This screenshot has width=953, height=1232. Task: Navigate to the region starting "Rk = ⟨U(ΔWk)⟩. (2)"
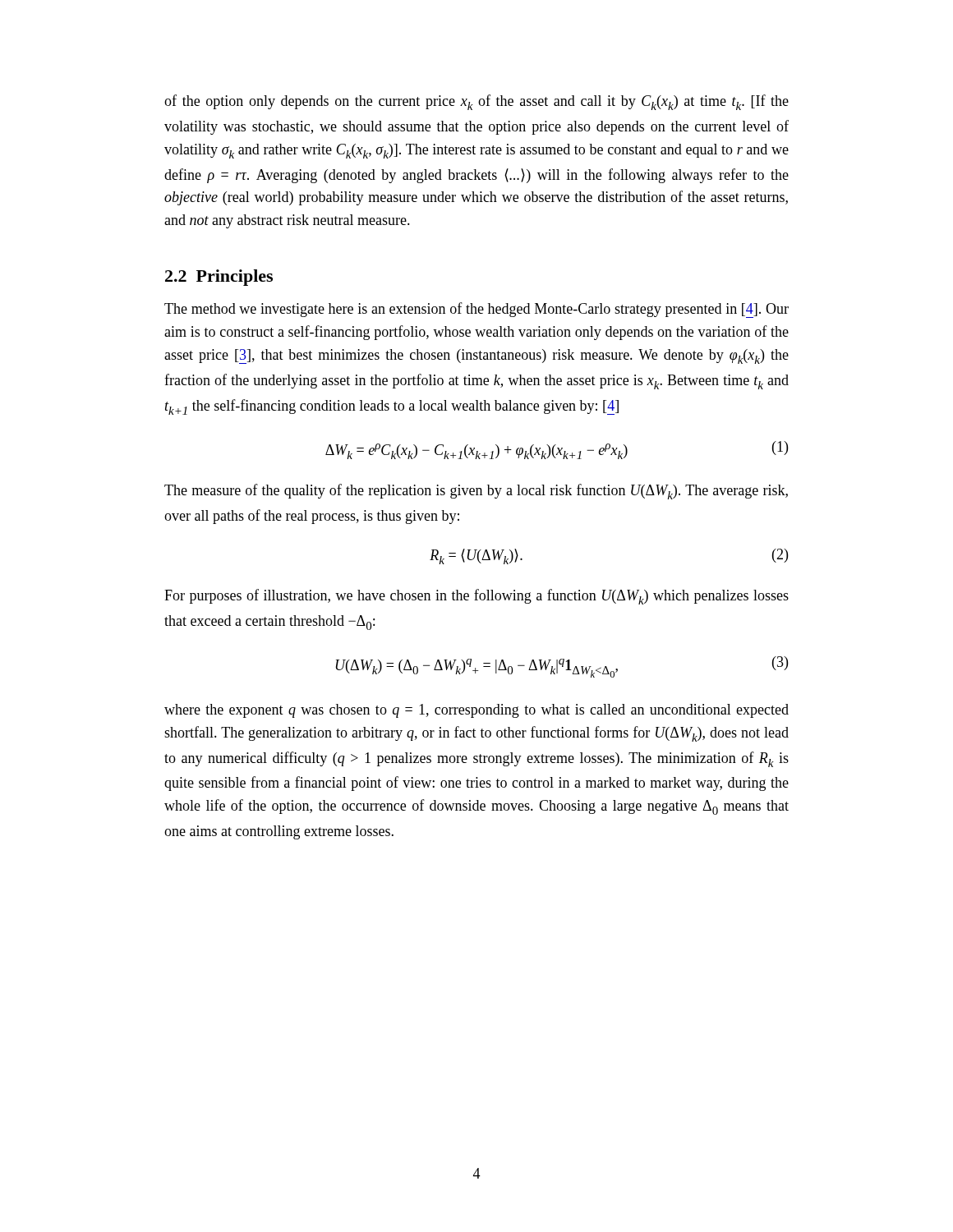(x=479, y=556)
